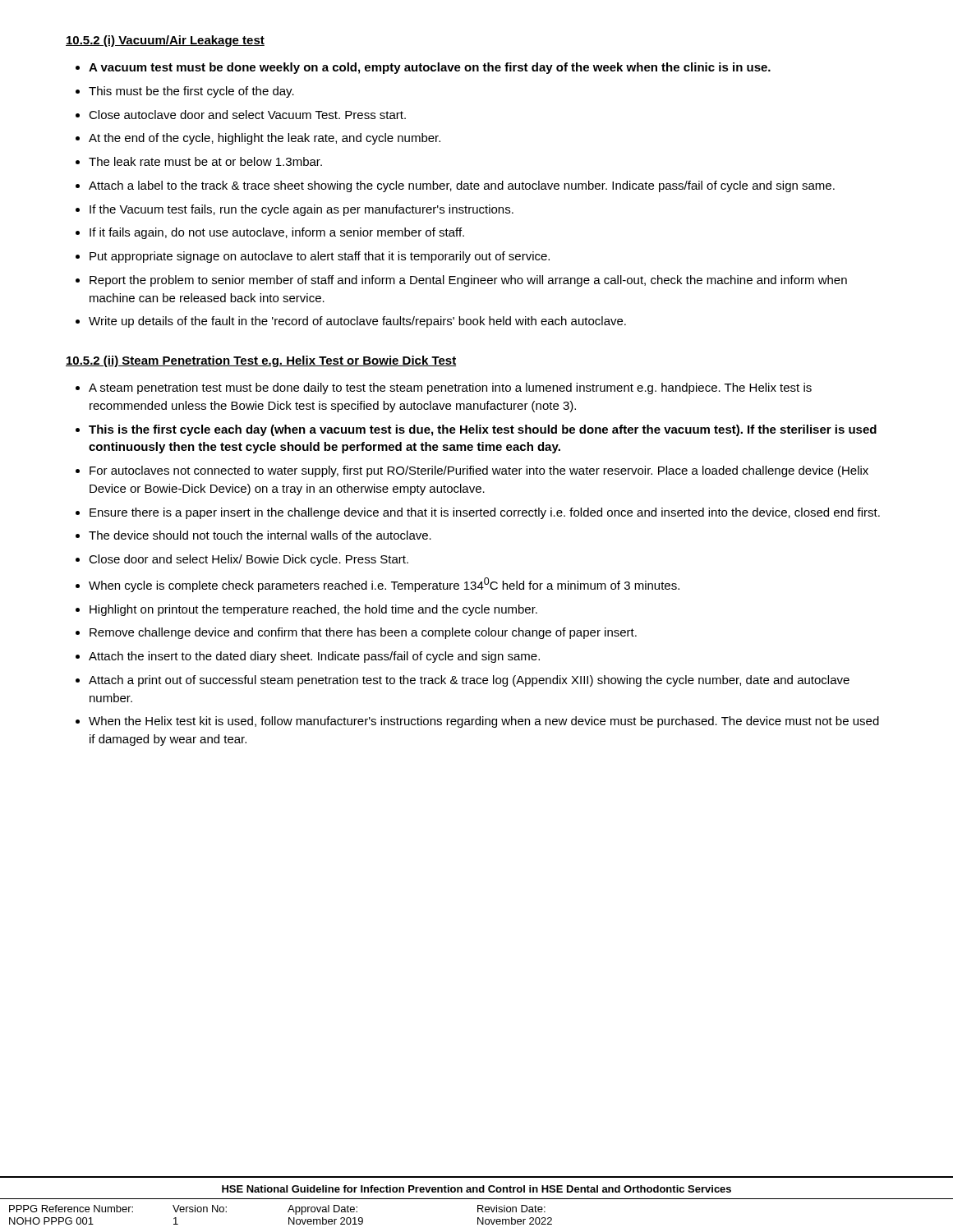This screenshot has width=953, height=1232.
Task: Locate the section header with the text "10.5.2 (ii) Steam Penetration"
Action: pos(261,360)
